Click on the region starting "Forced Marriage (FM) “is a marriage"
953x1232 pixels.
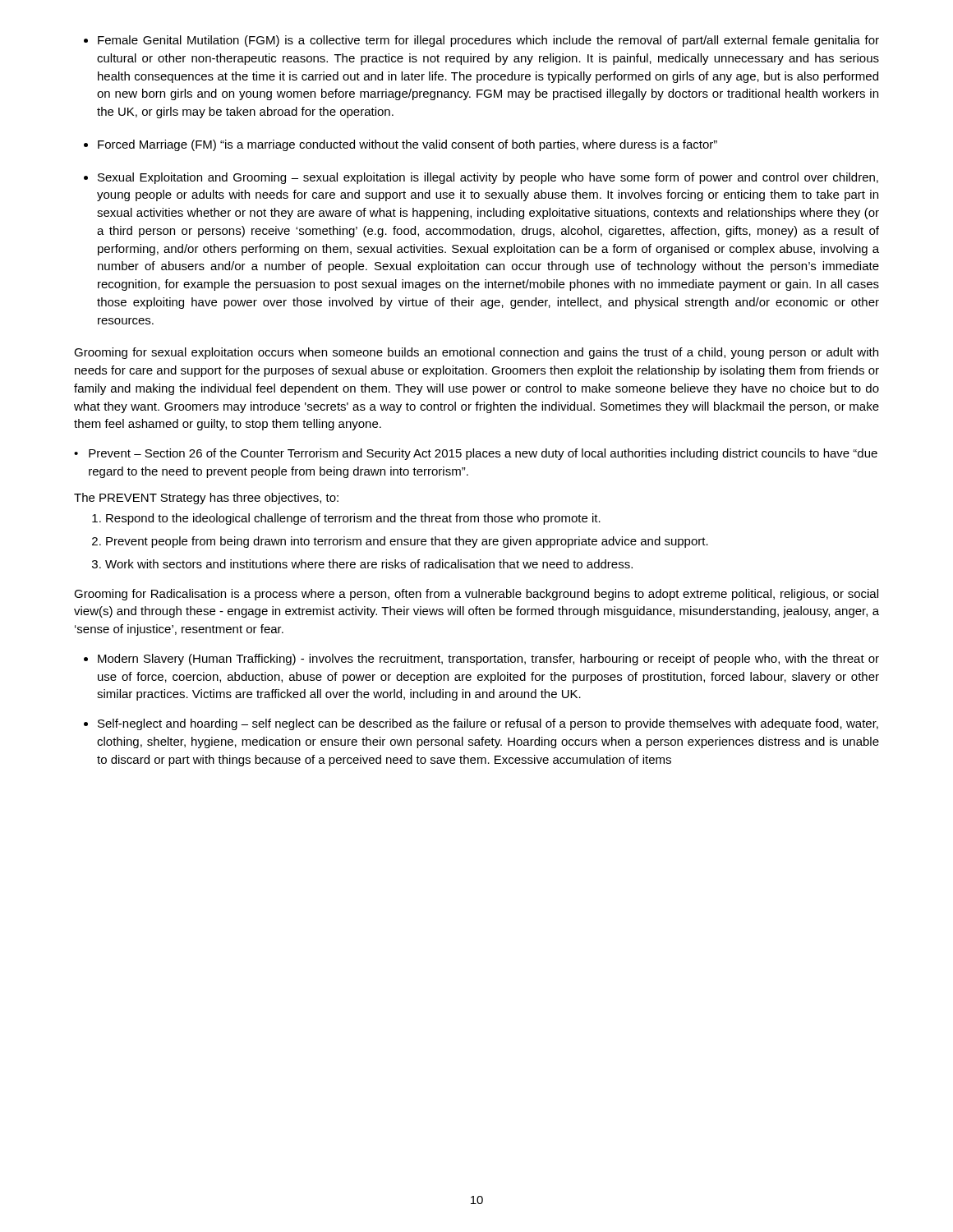point(407,144)
